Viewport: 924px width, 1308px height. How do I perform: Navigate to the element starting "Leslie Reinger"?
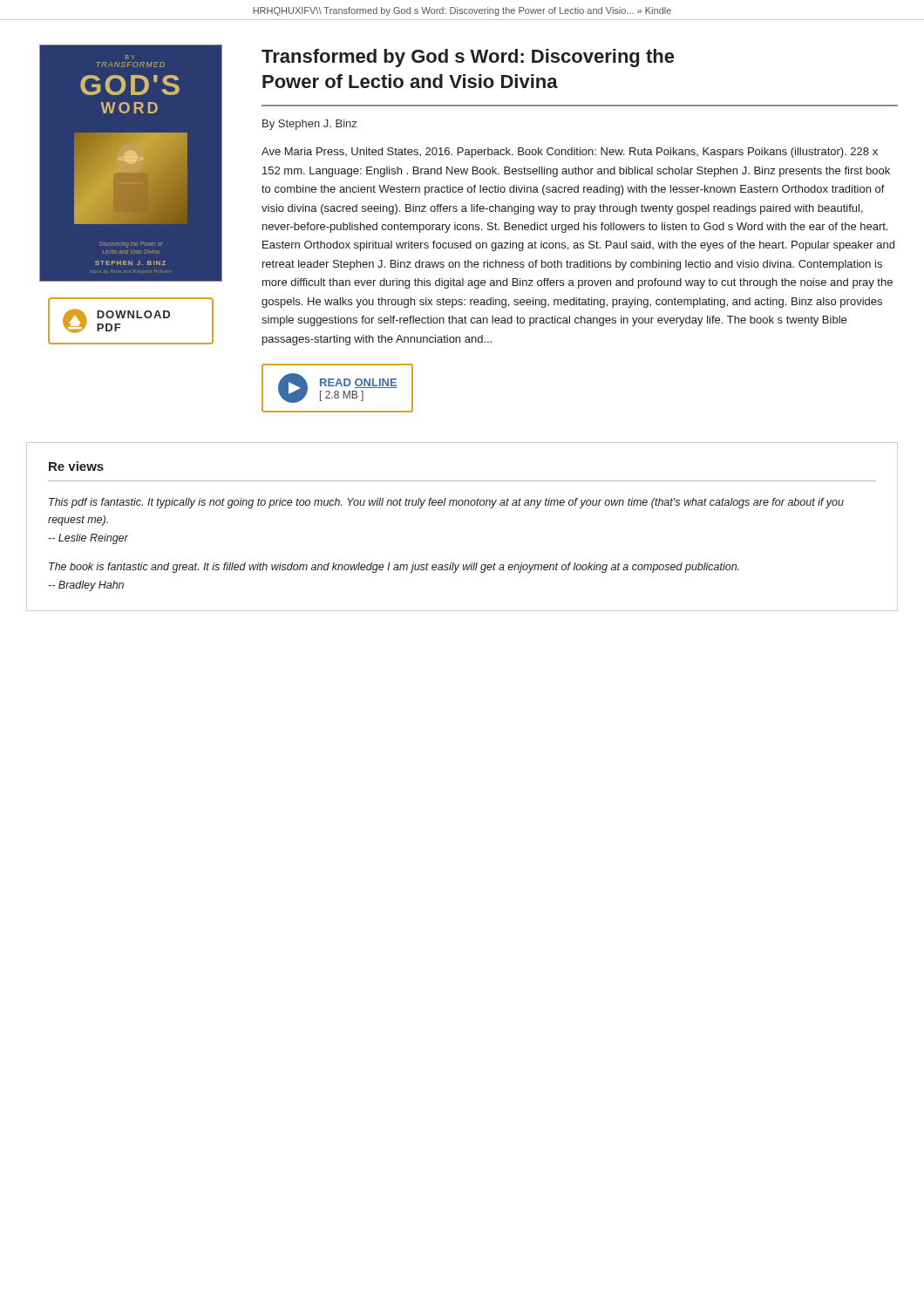tap(88, 538)
